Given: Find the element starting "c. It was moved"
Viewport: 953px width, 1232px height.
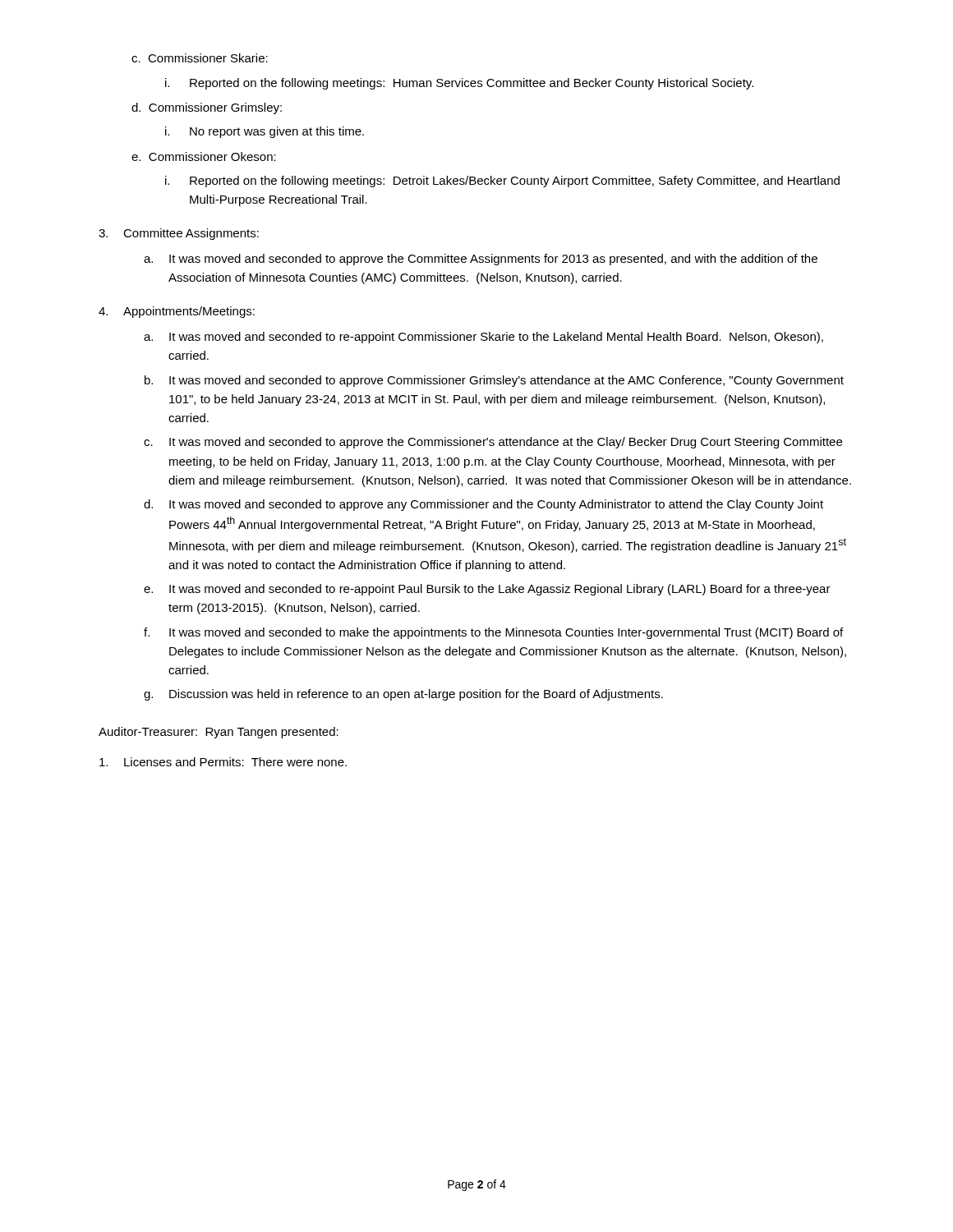Looking at the screenshot, I should (499, 461).
